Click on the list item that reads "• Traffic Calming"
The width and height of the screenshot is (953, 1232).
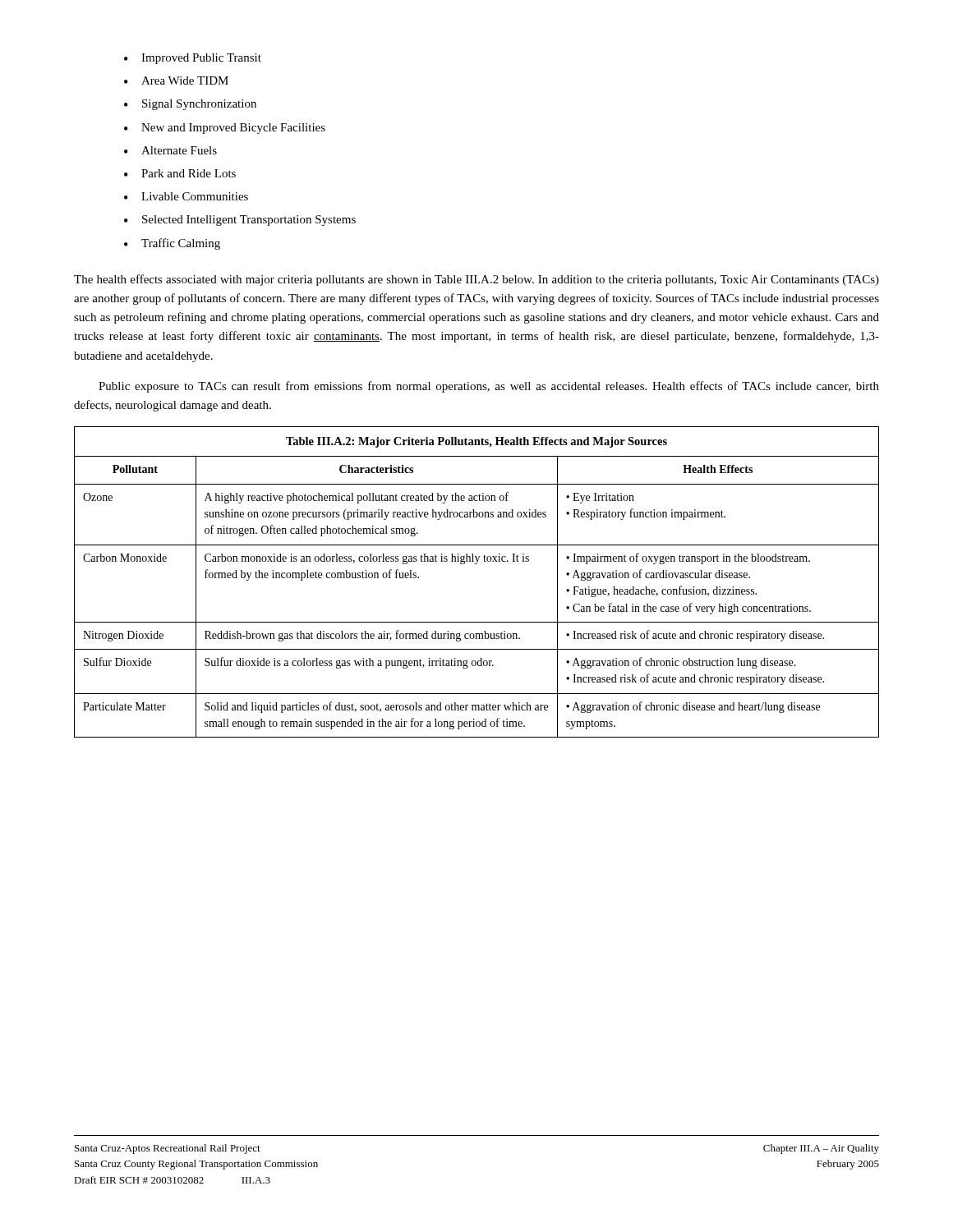pos(172,245)
